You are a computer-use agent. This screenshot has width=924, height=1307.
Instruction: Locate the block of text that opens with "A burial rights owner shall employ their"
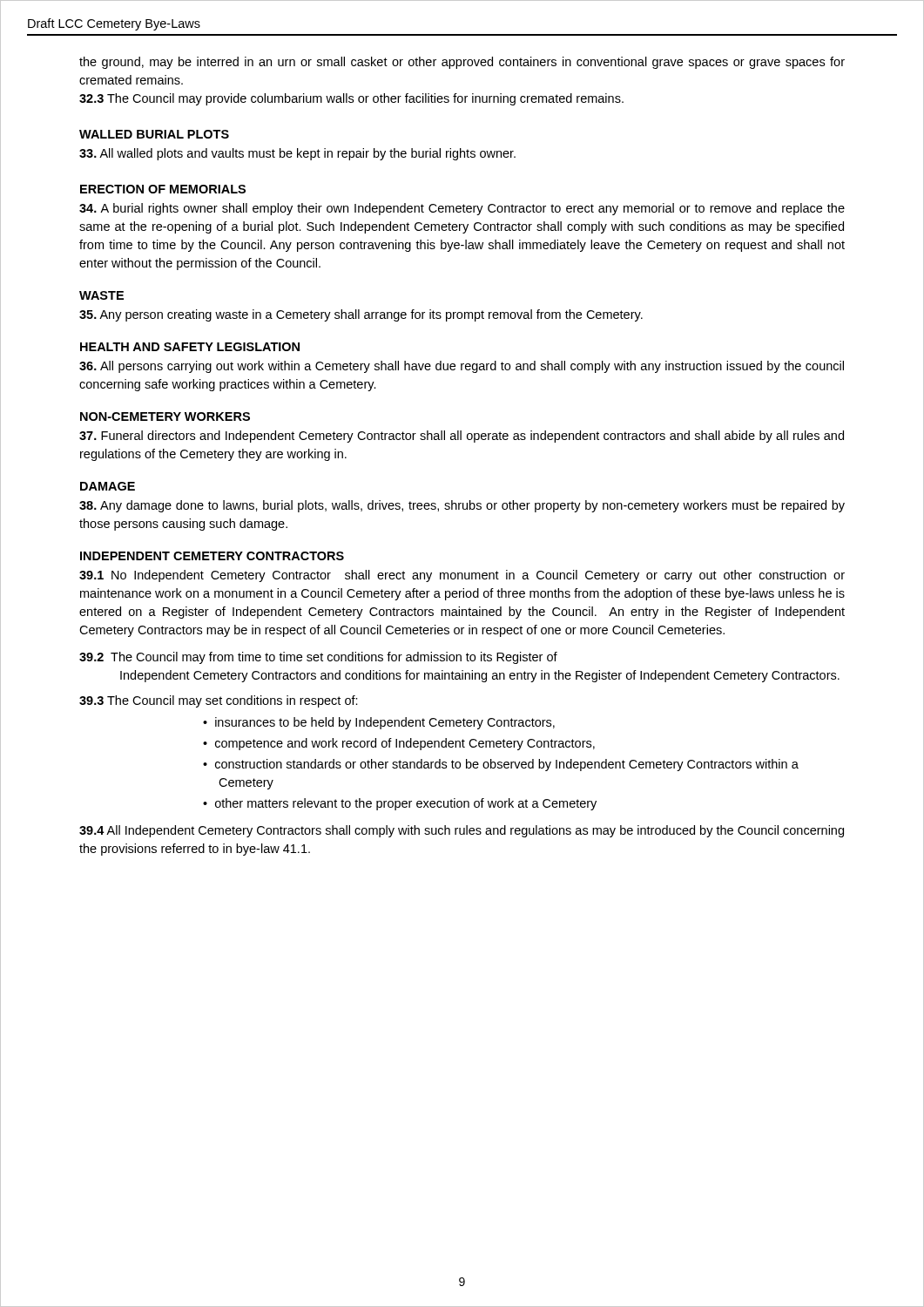[x=462, y=236]
